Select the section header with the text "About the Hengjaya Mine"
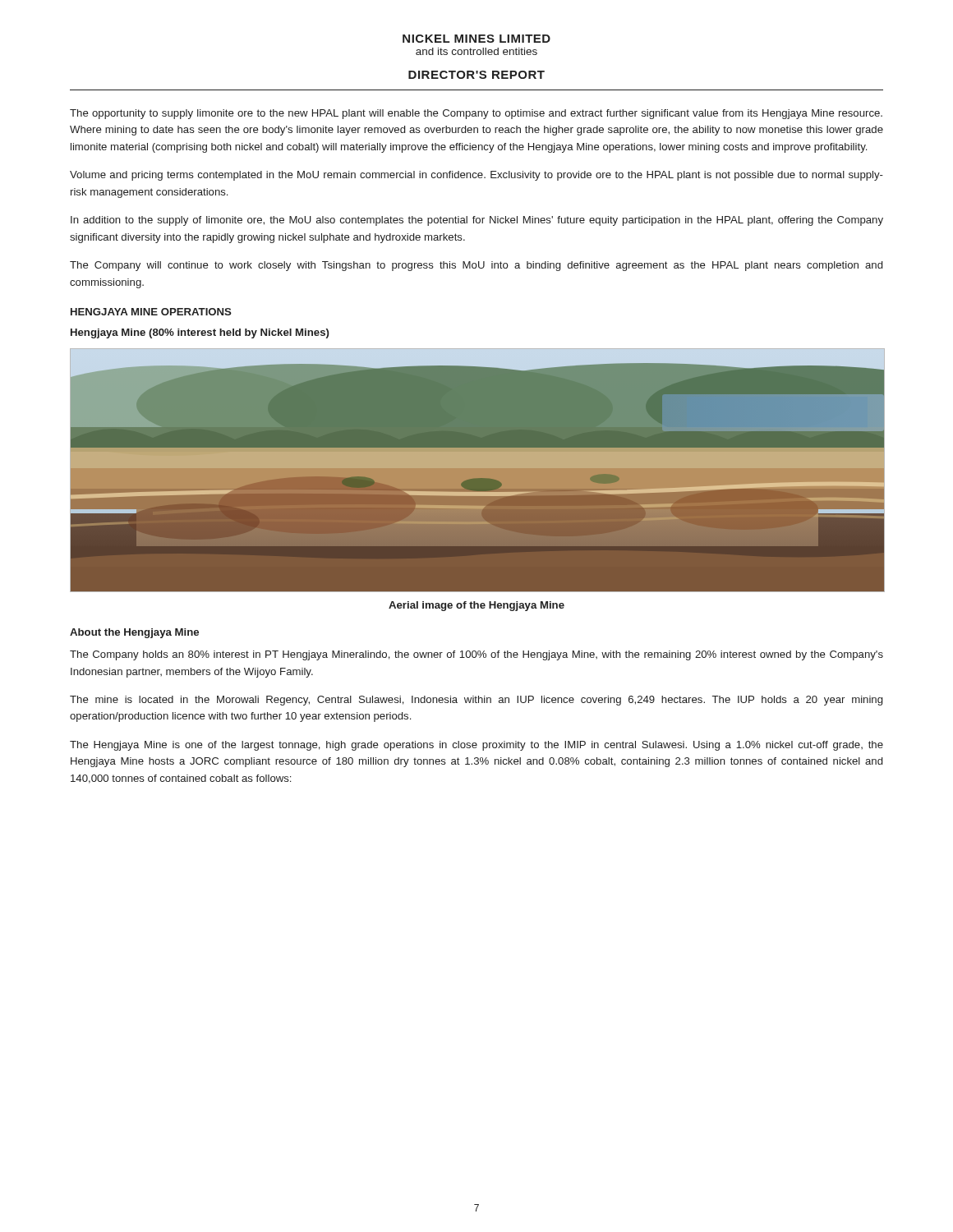953x1232 pixels. (x=135, y=632)
